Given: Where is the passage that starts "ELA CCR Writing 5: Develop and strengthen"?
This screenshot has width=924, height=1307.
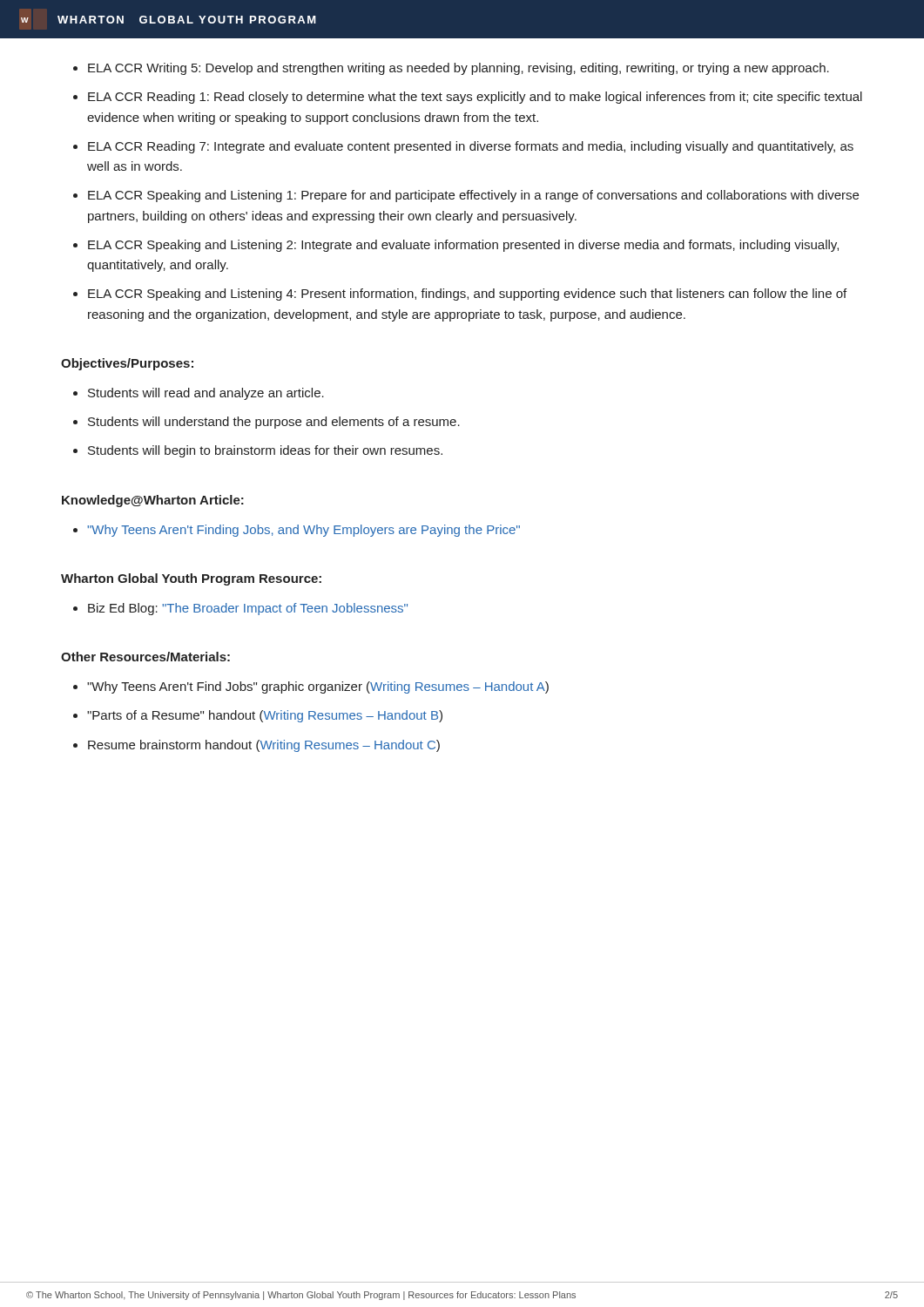Looking at the screenshot, I should pyautogui.click(x=458, y=68).
